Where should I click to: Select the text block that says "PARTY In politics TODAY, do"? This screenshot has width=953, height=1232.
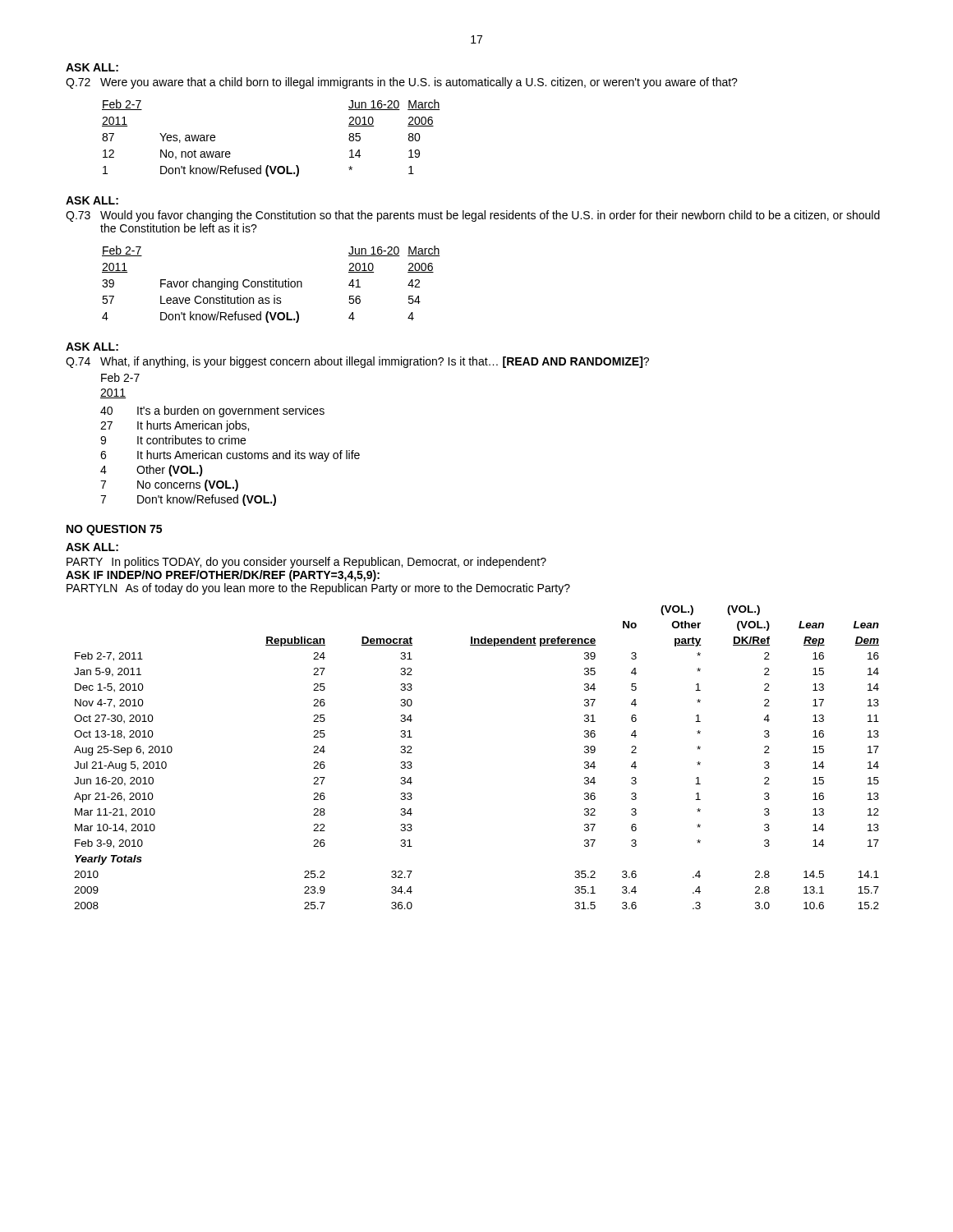pyautogui.click(x=318, y=575)
